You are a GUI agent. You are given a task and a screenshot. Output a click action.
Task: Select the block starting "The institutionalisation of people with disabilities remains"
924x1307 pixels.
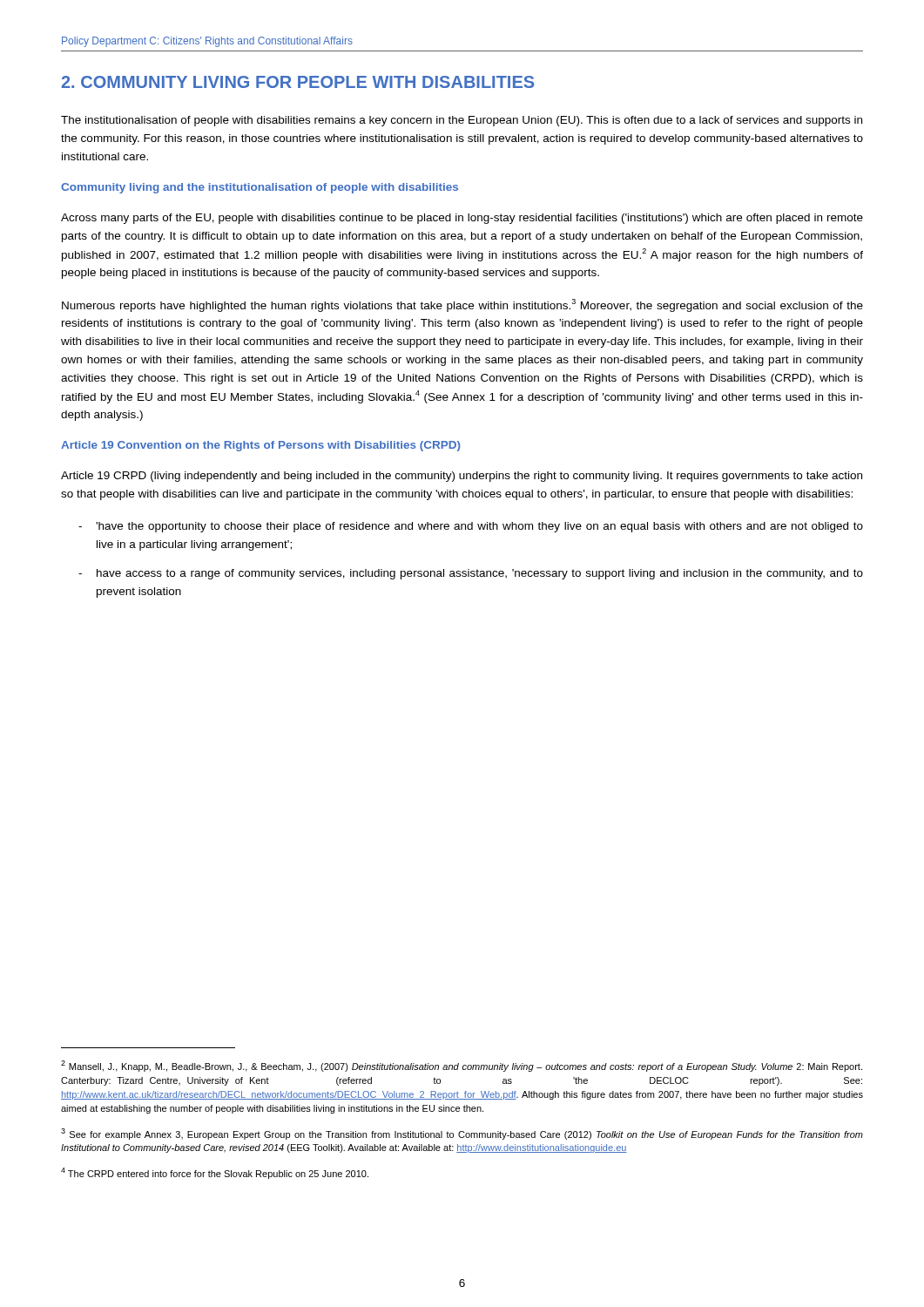[x=462, y=139]
